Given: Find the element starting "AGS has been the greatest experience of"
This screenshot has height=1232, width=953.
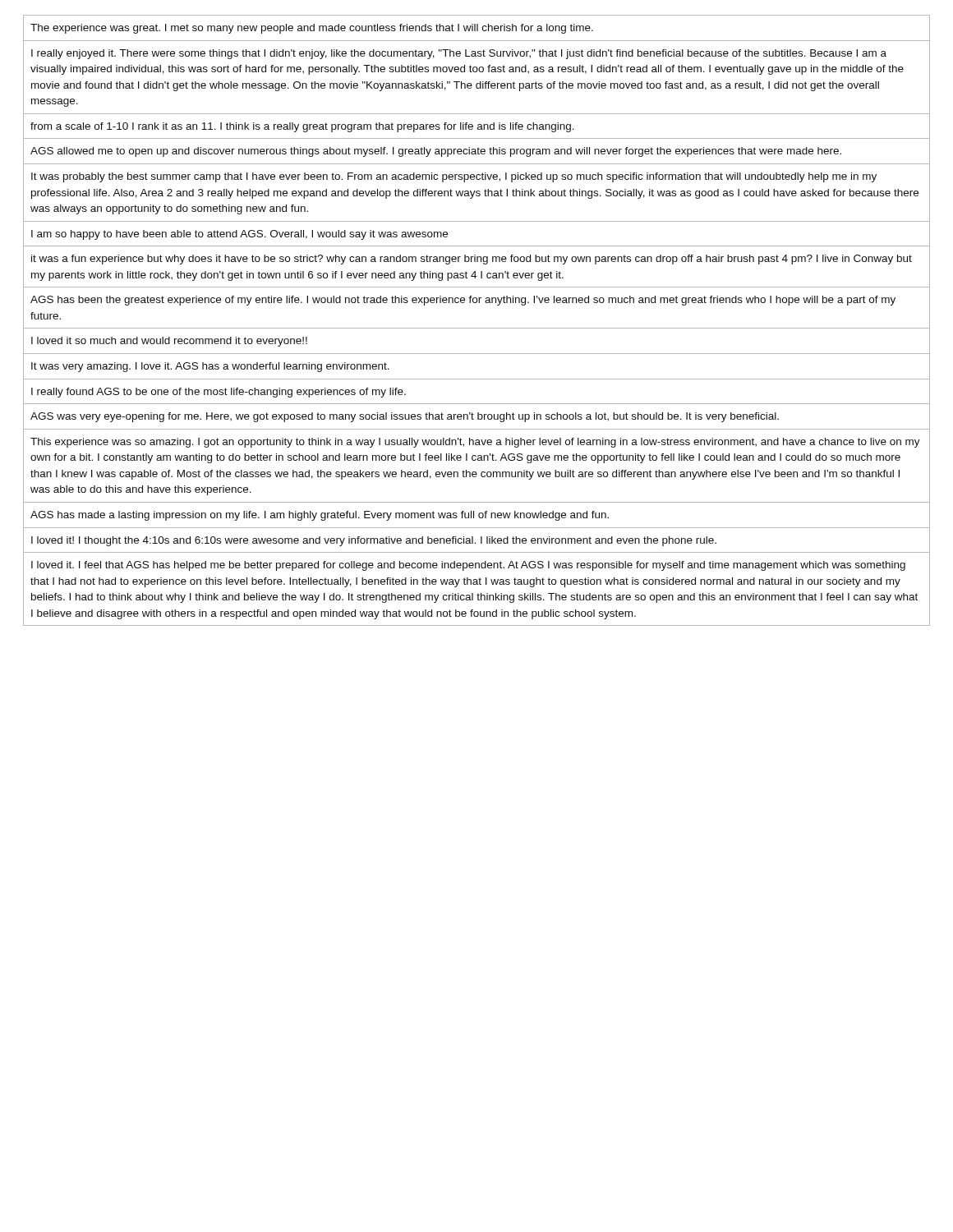Looking at the screenshot, I should (x=463, y=308).
